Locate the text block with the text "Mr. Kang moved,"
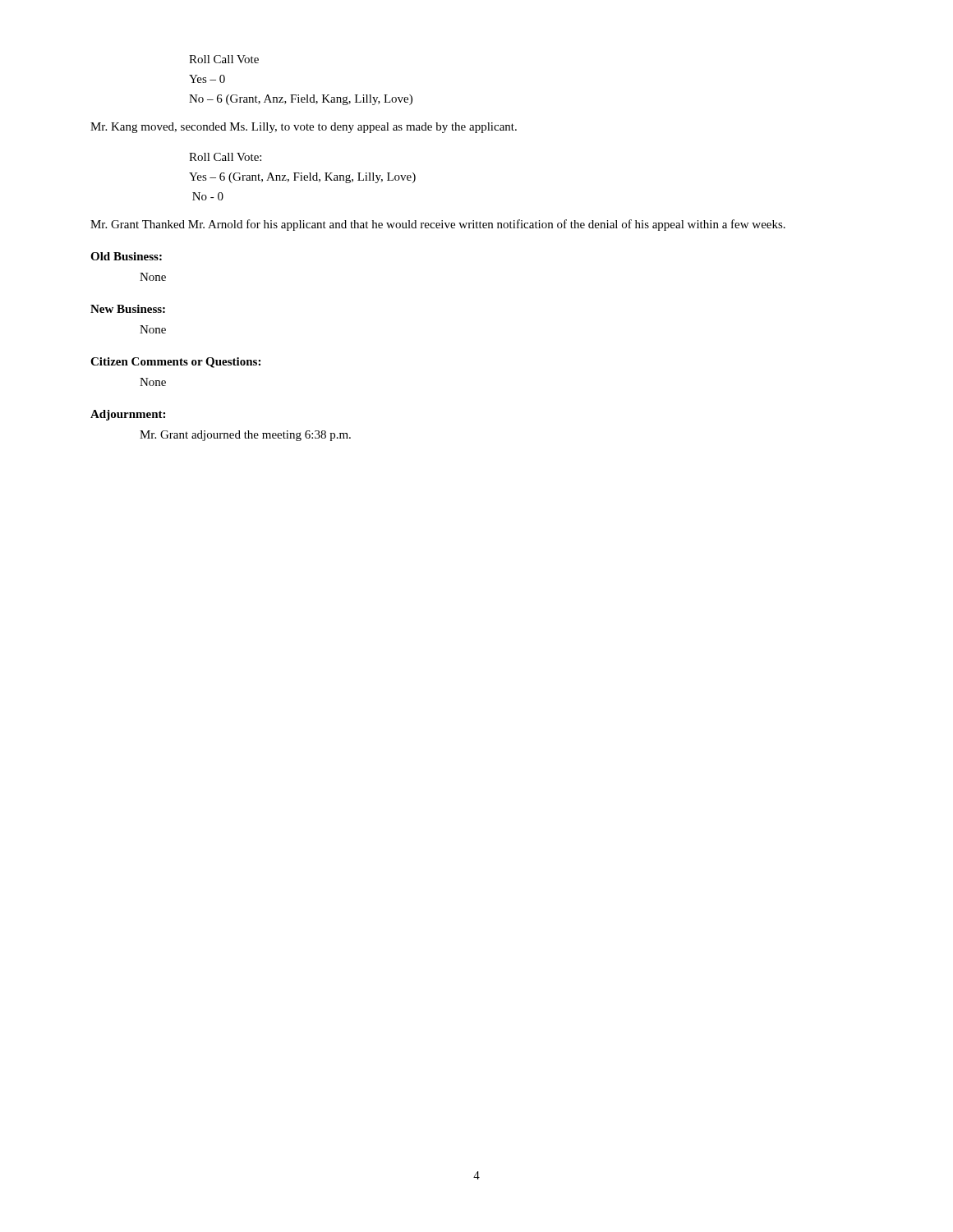The image size is (953, 1232). [x=304, y=126]
